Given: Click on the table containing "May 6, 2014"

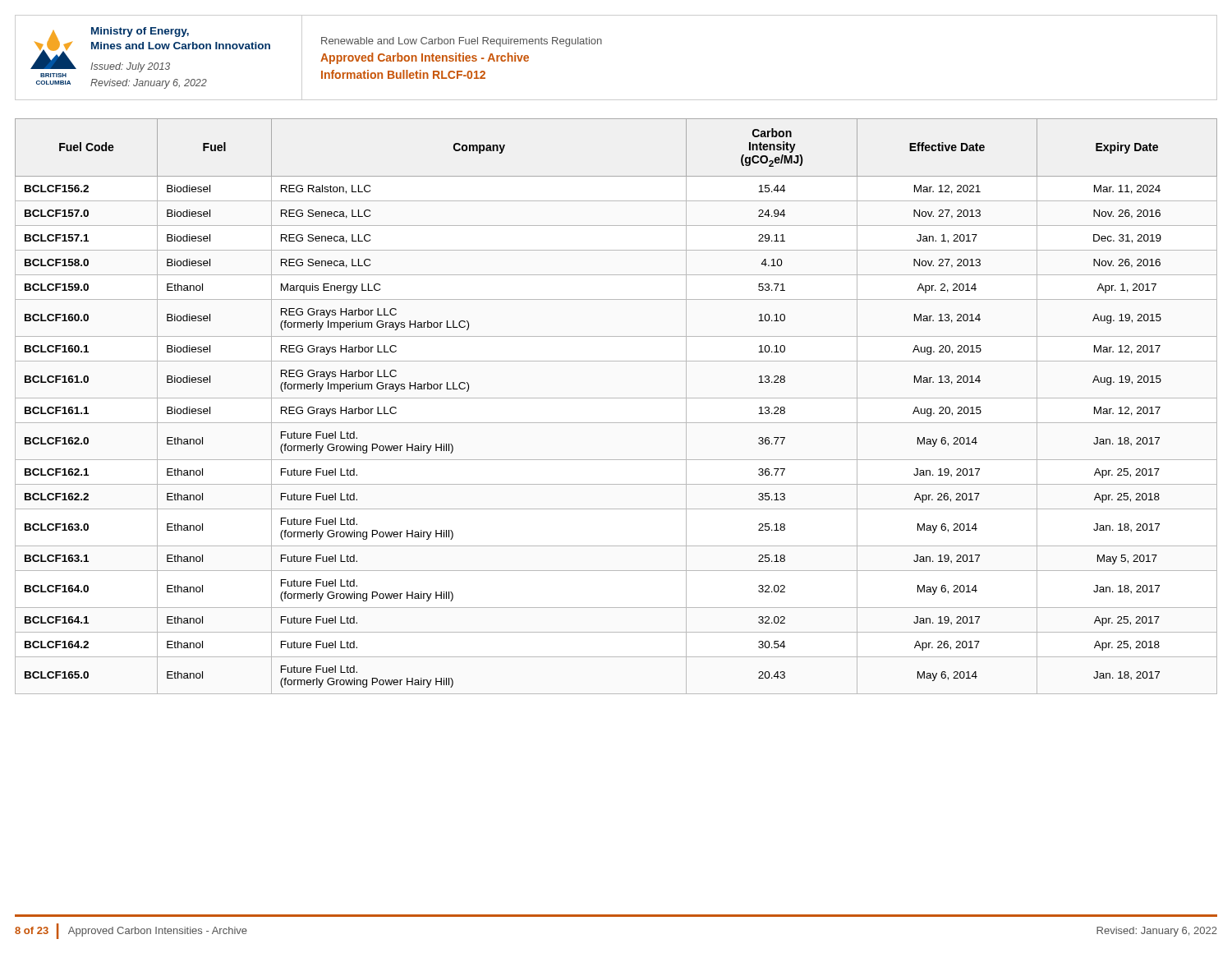Looking at the screenshot, I should (x=616, y=406).
